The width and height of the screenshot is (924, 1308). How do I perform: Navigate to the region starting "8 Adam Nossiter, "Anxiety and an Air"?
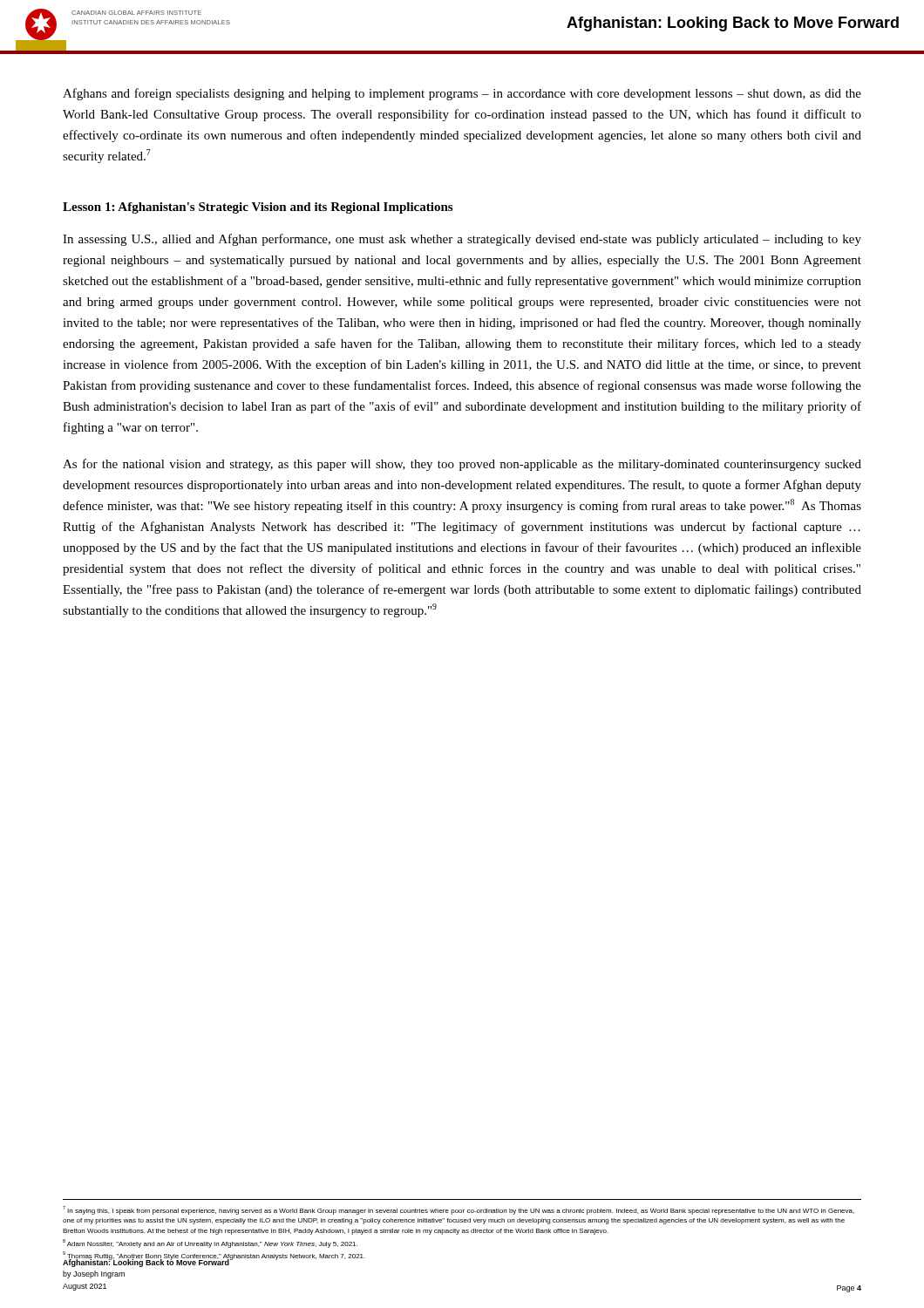(x=210, y=1242)
